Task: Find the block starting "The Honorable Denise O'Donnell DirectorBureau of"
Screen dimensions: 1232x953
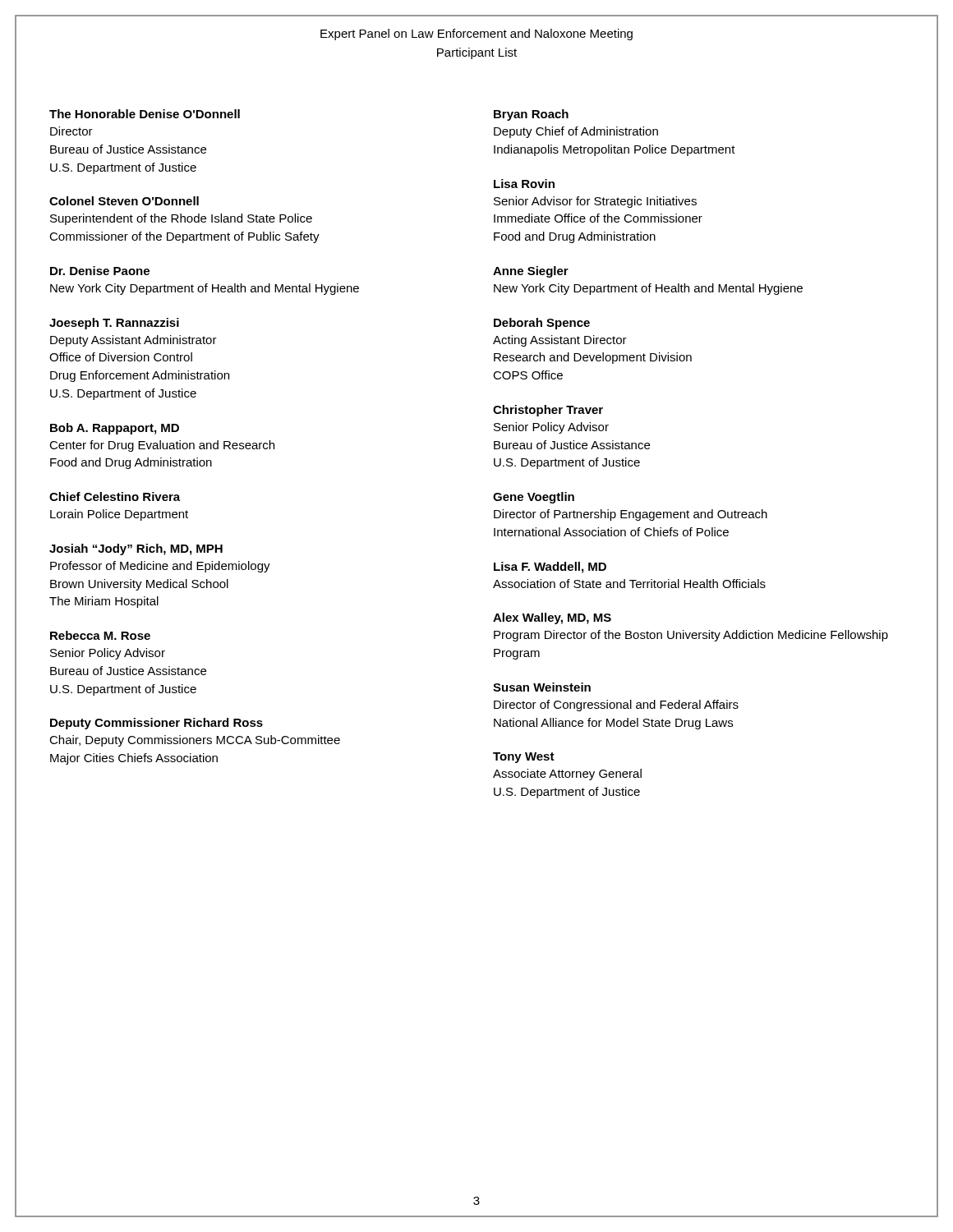Action: (145, 114)
